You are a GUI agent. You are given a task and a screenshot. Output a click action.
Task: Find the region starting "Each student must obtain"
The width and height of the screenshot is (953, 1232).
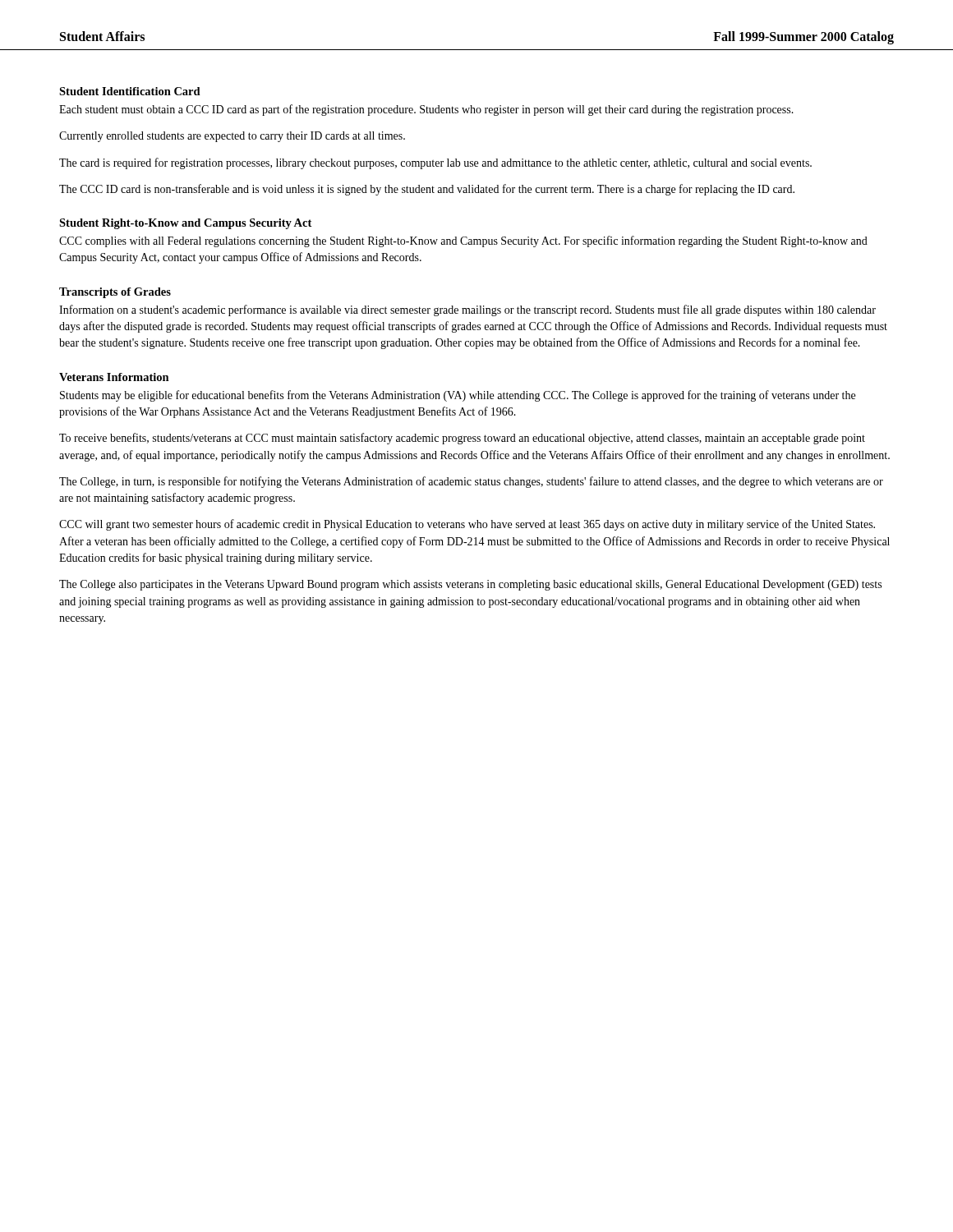point(426,110)
